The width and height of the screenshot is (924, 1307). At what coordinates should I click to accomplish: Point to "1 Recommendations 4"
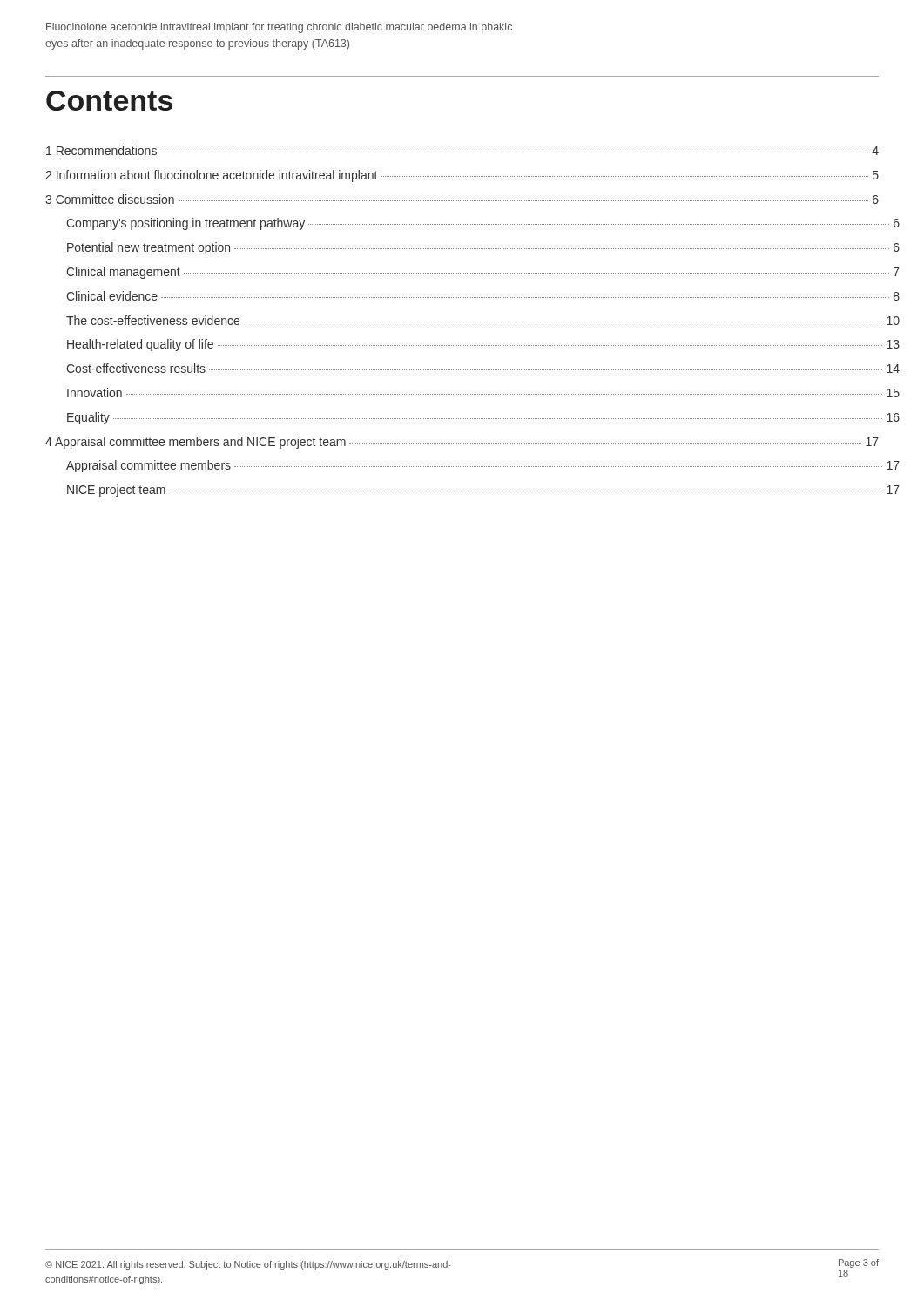click(x=462, y=152)
